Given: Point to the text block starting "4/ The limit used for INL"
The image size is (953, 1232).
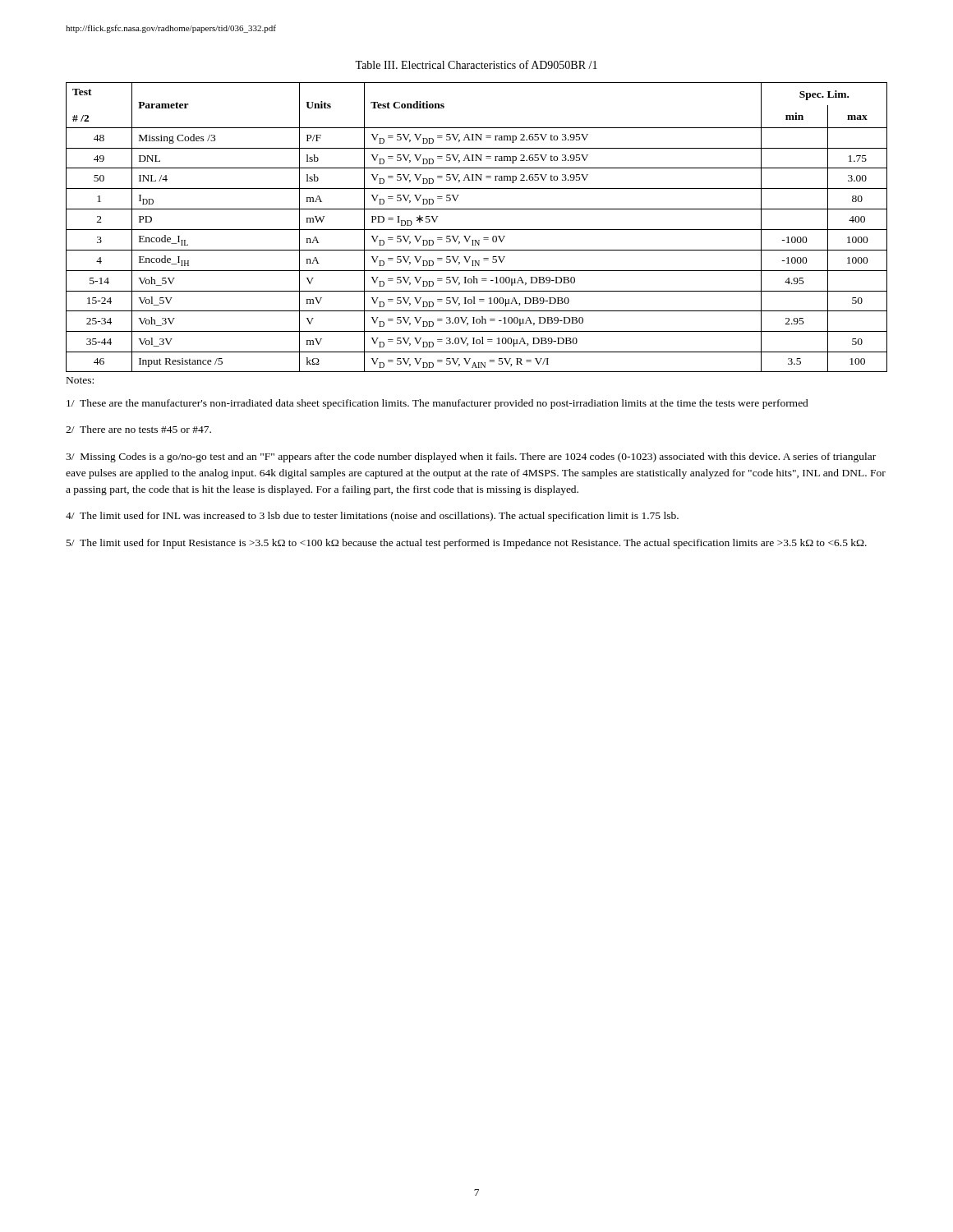Looking at the screenshot, I should 372,516.
